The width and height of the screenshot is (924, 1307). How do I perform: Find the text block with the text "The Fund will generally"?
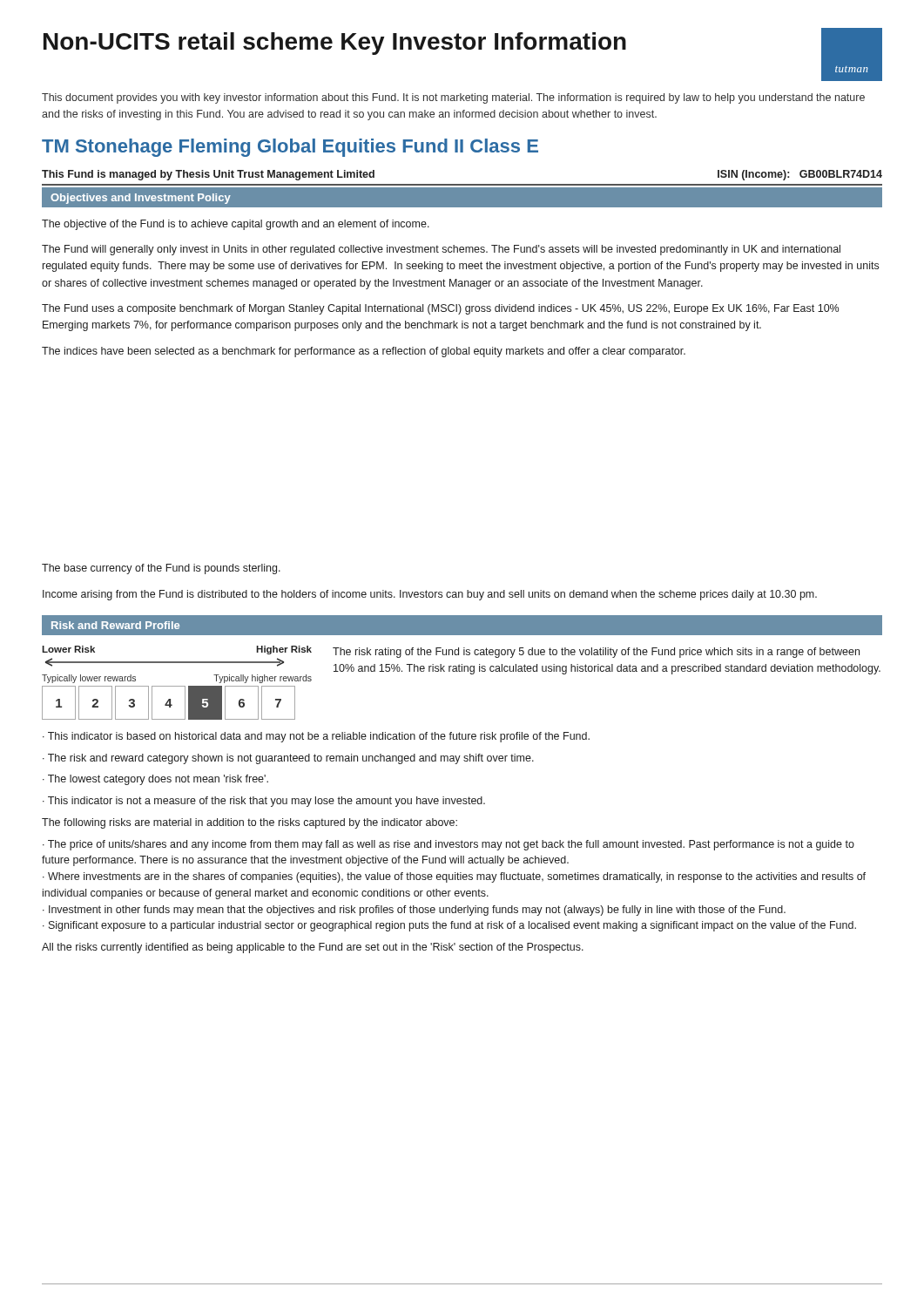(461, 266)
